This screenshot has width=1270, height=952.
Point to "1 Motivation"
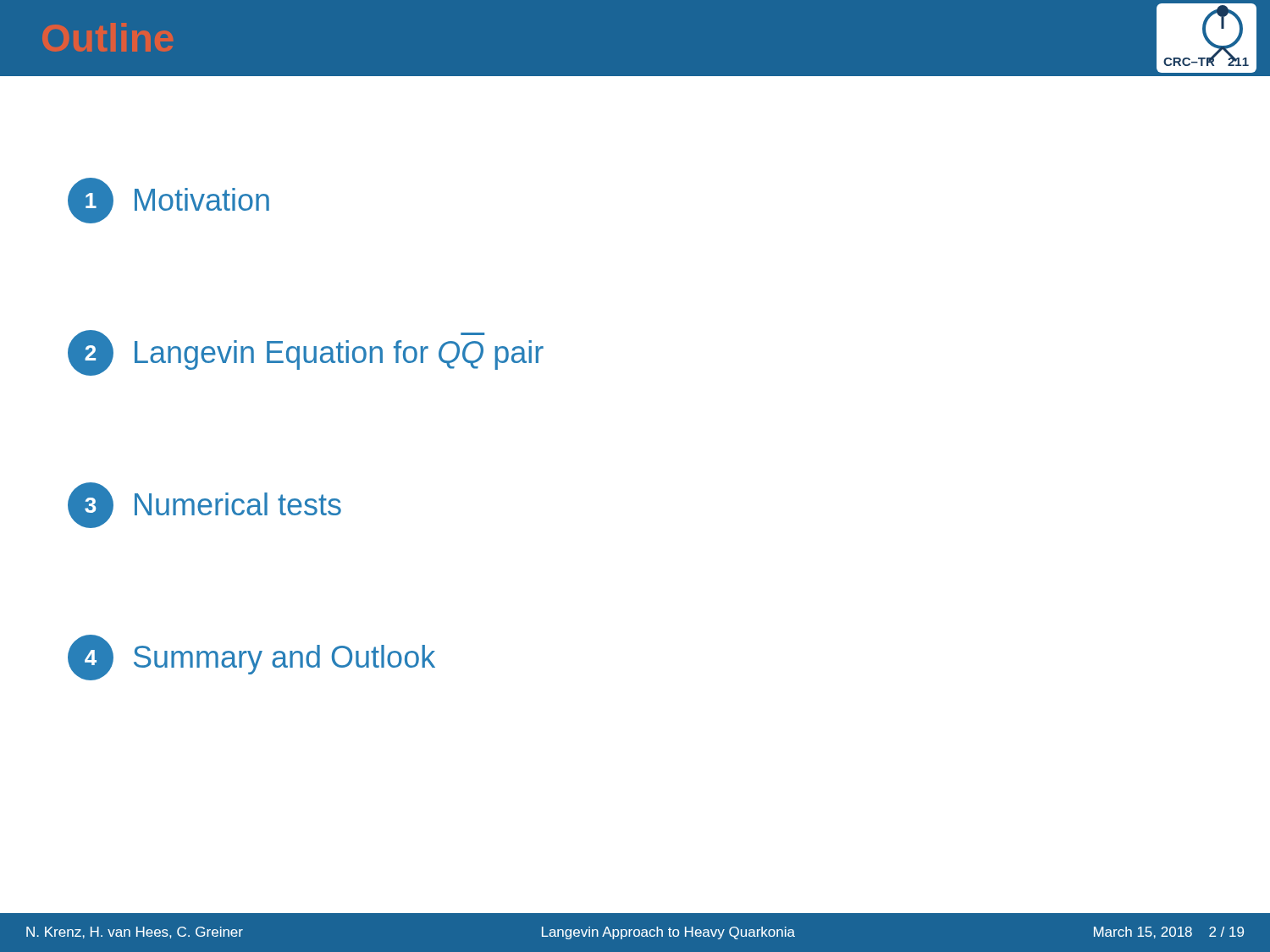point(169,201)
